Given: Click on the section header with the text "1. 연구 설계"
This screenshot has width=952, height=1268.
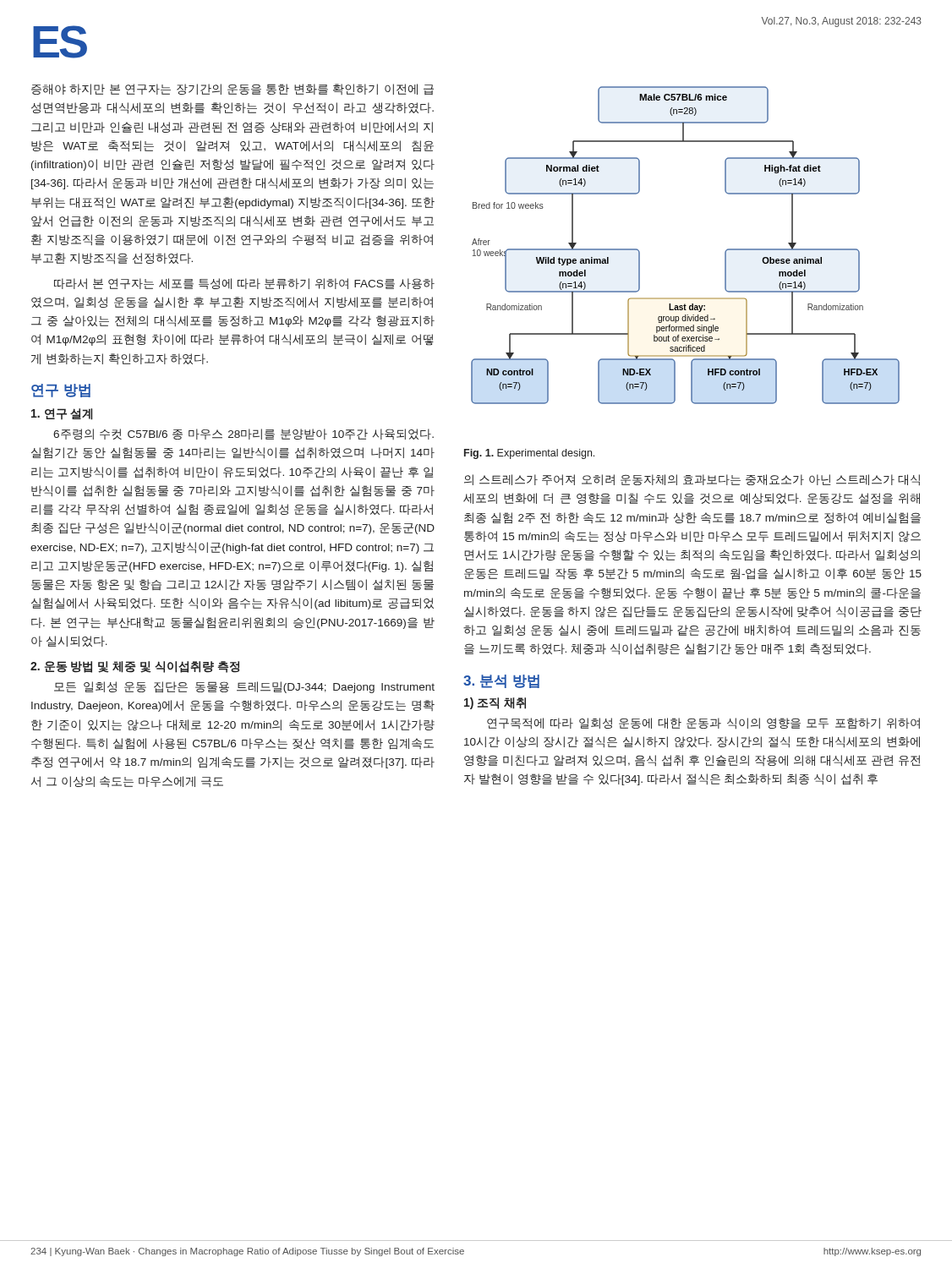Looking at the screenshot, I should [62, 413].
